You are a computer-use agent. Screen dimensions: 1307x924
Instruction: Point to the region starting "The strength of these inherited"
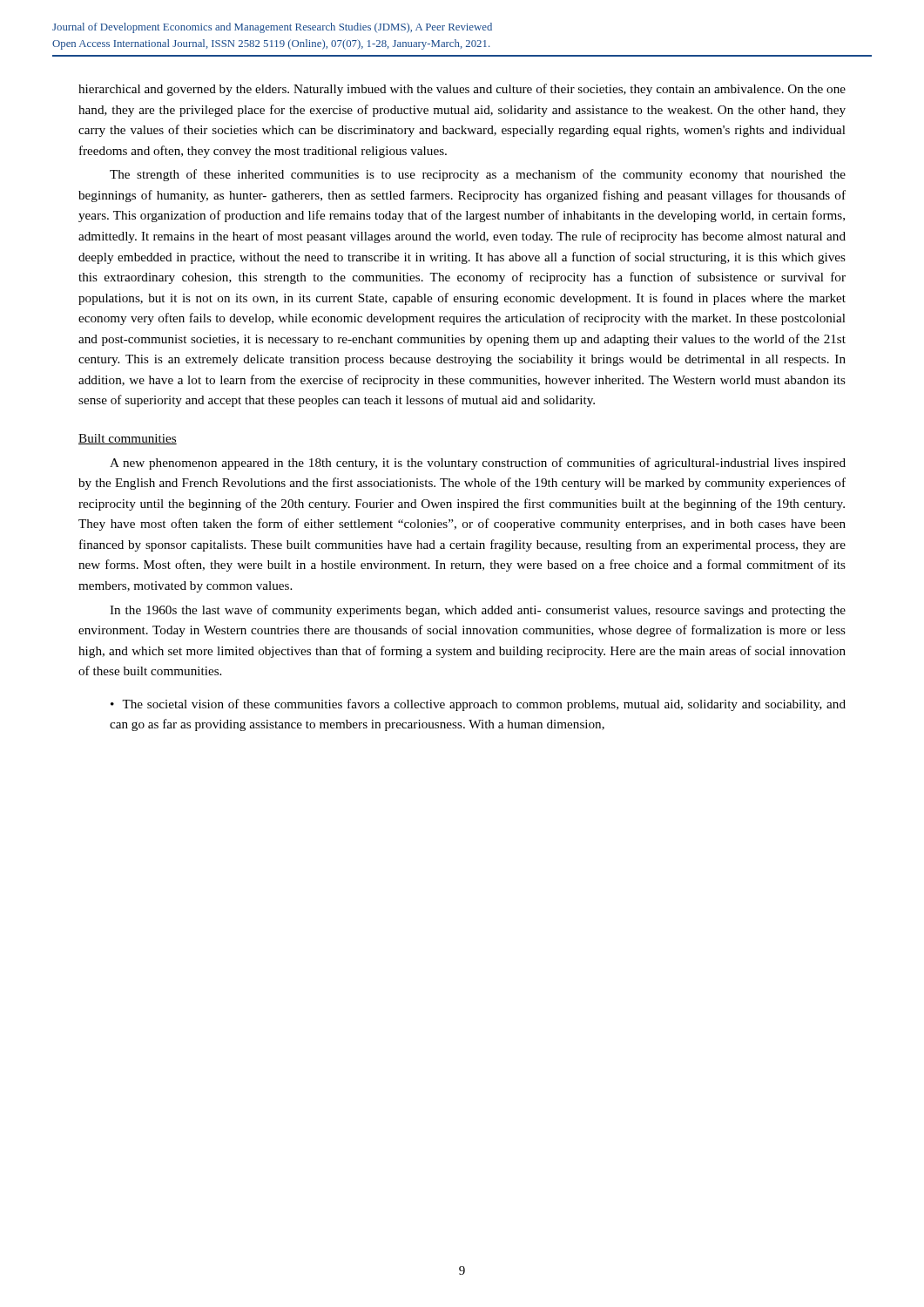462,287
